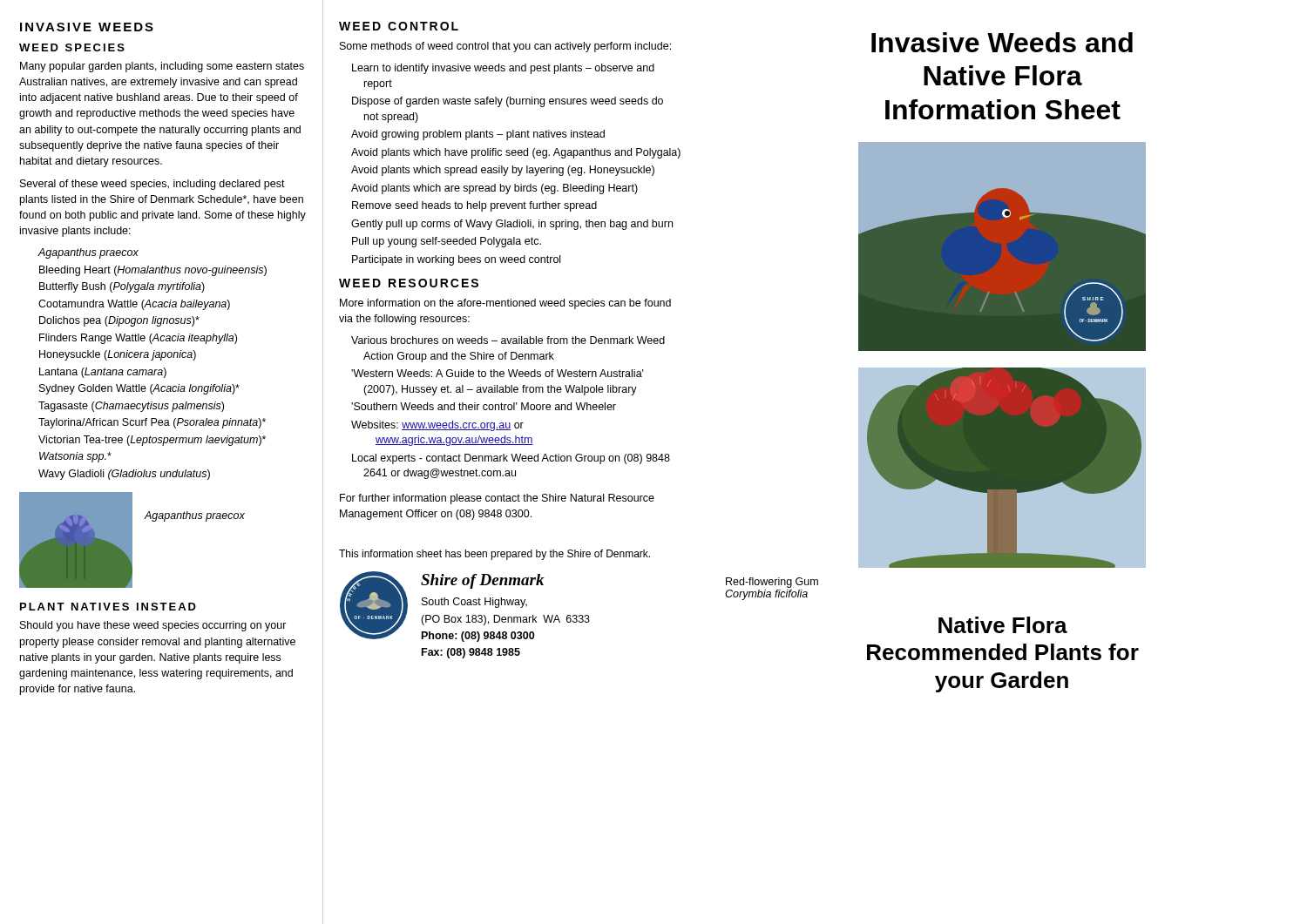This screenshot has height=924, width=1307.
Task: Find the list item that reads "'Western Weeds: A Guide"
Action: tap(498, 382)
